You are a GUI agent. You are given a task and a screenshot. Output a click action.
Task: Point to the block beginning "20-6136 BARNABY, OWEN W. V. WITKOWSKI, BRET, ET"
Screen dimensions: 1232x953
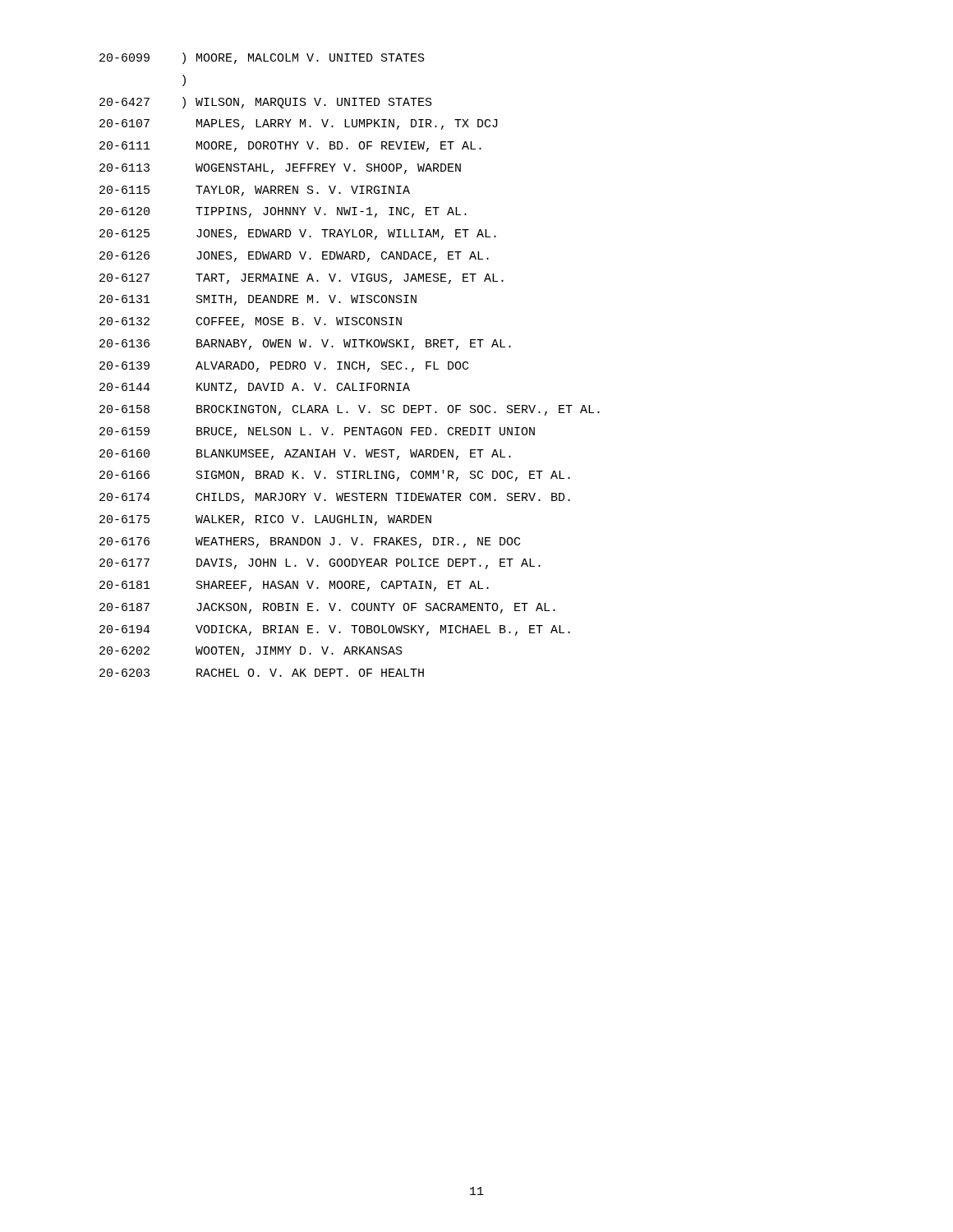tap(306, 345)
